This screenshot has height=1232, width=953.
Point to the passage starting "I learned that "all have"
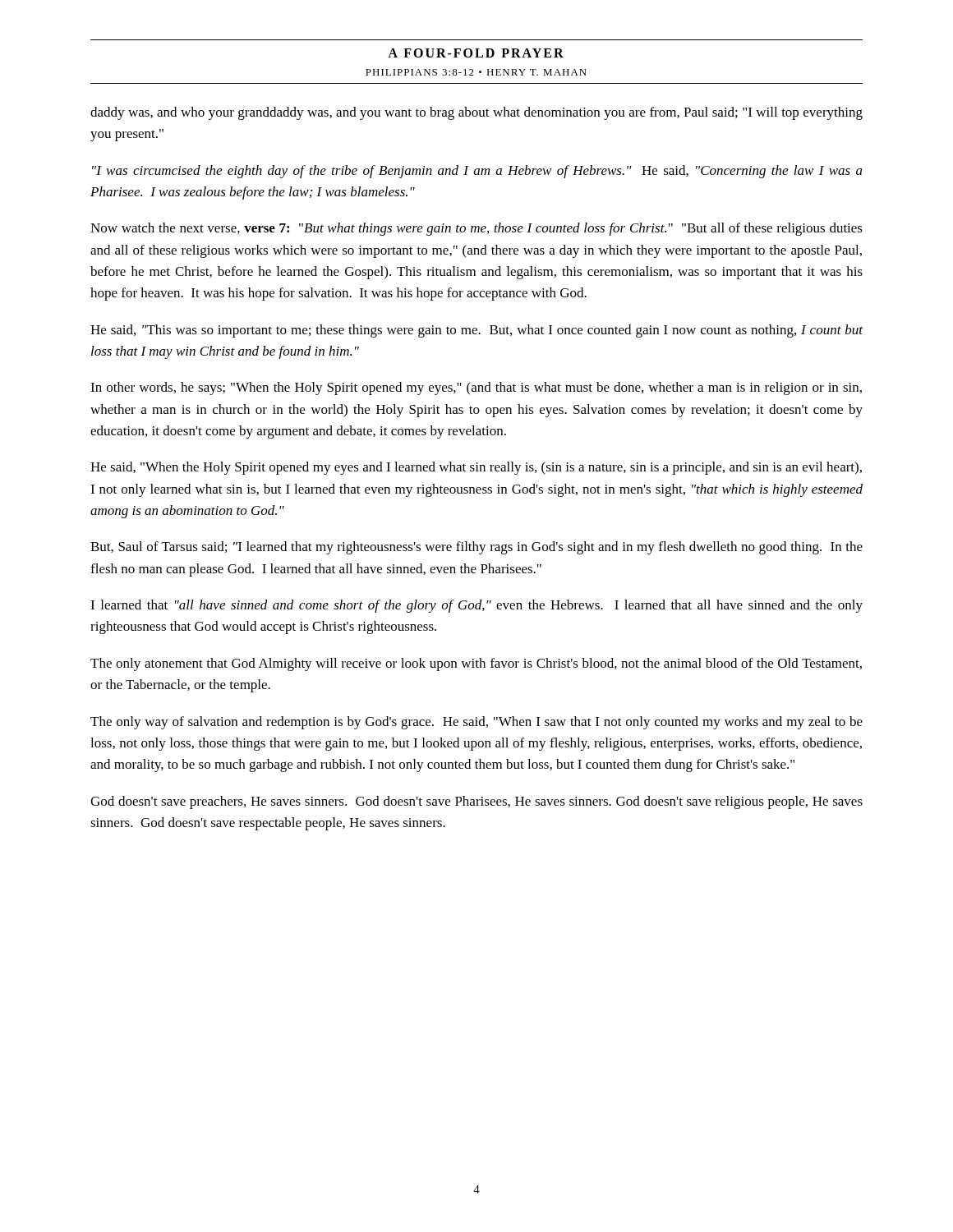coord(476,616)
